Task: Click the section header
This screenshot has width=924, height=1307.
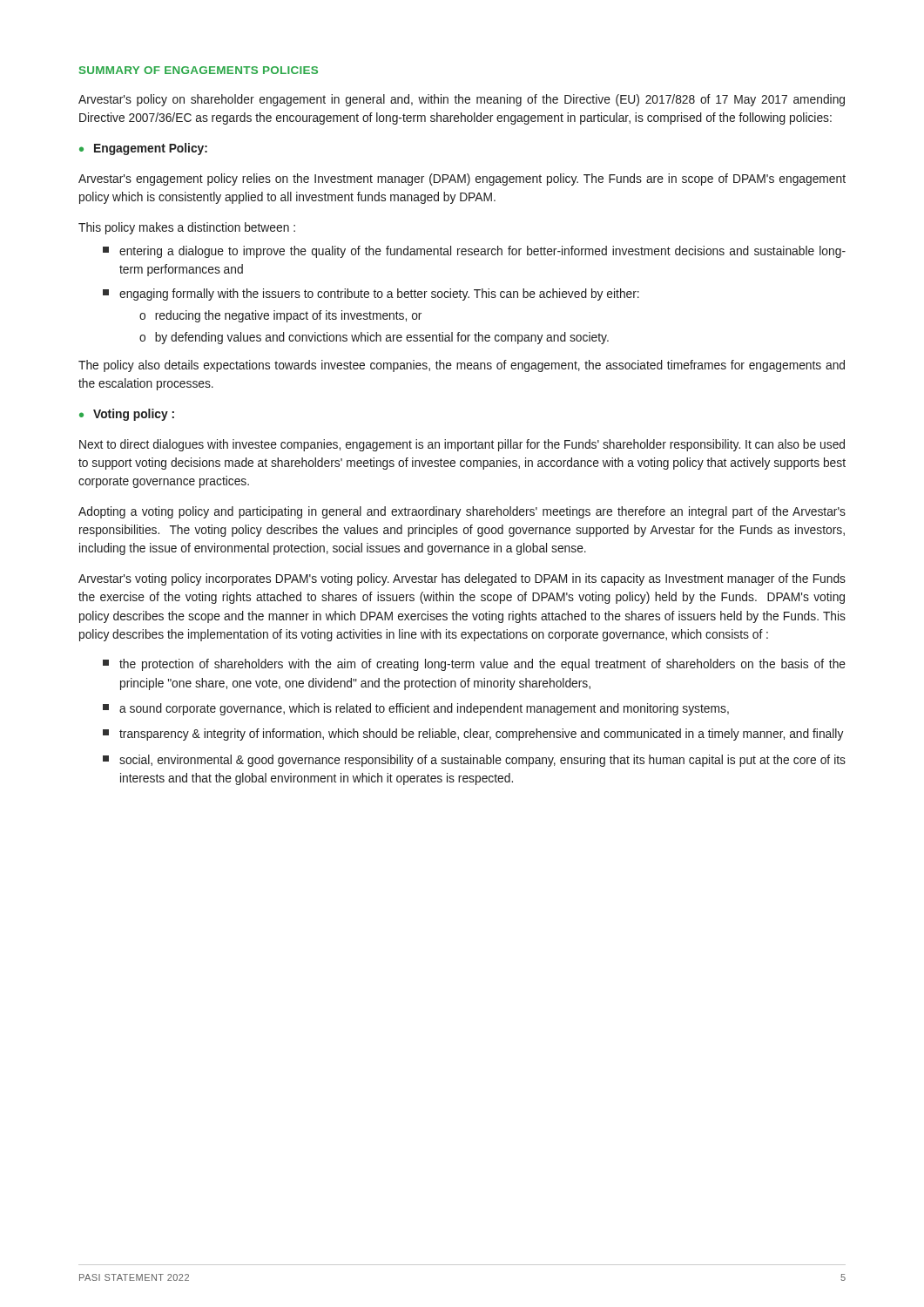Action: (199, 70)
